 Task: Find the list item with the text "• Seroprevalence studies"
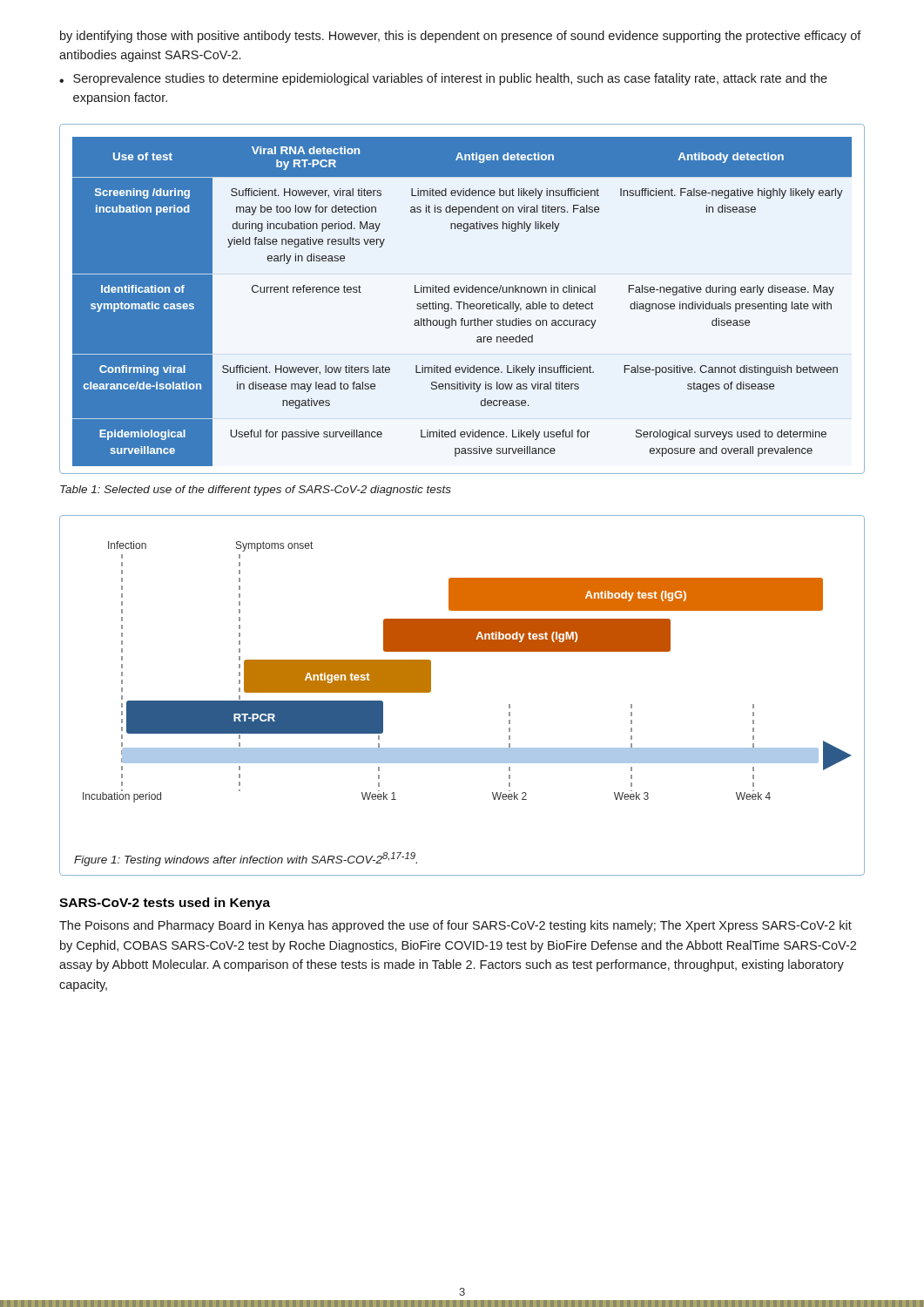coord(462,88)
